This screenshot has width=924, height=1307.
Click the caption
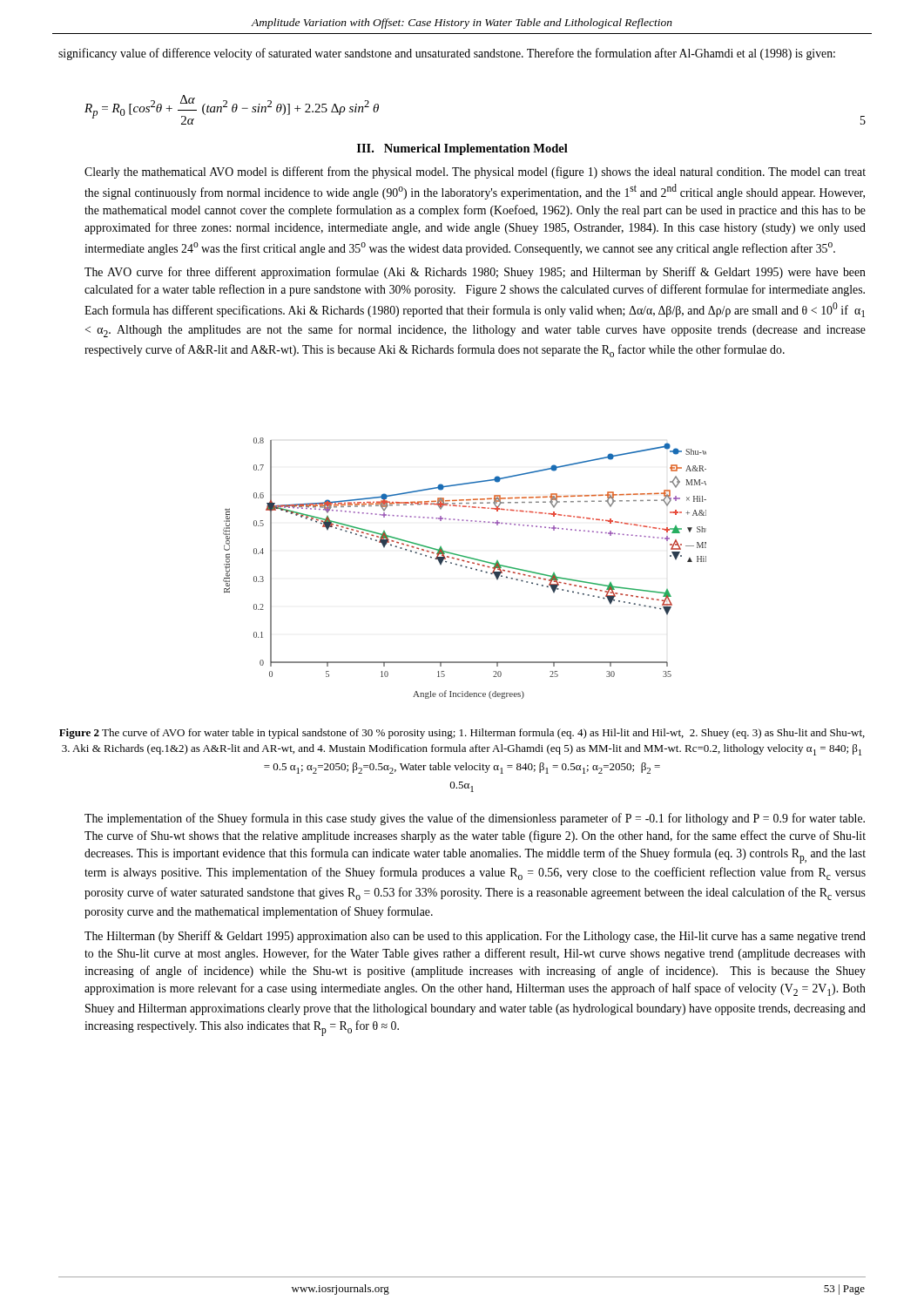[462, 760]
